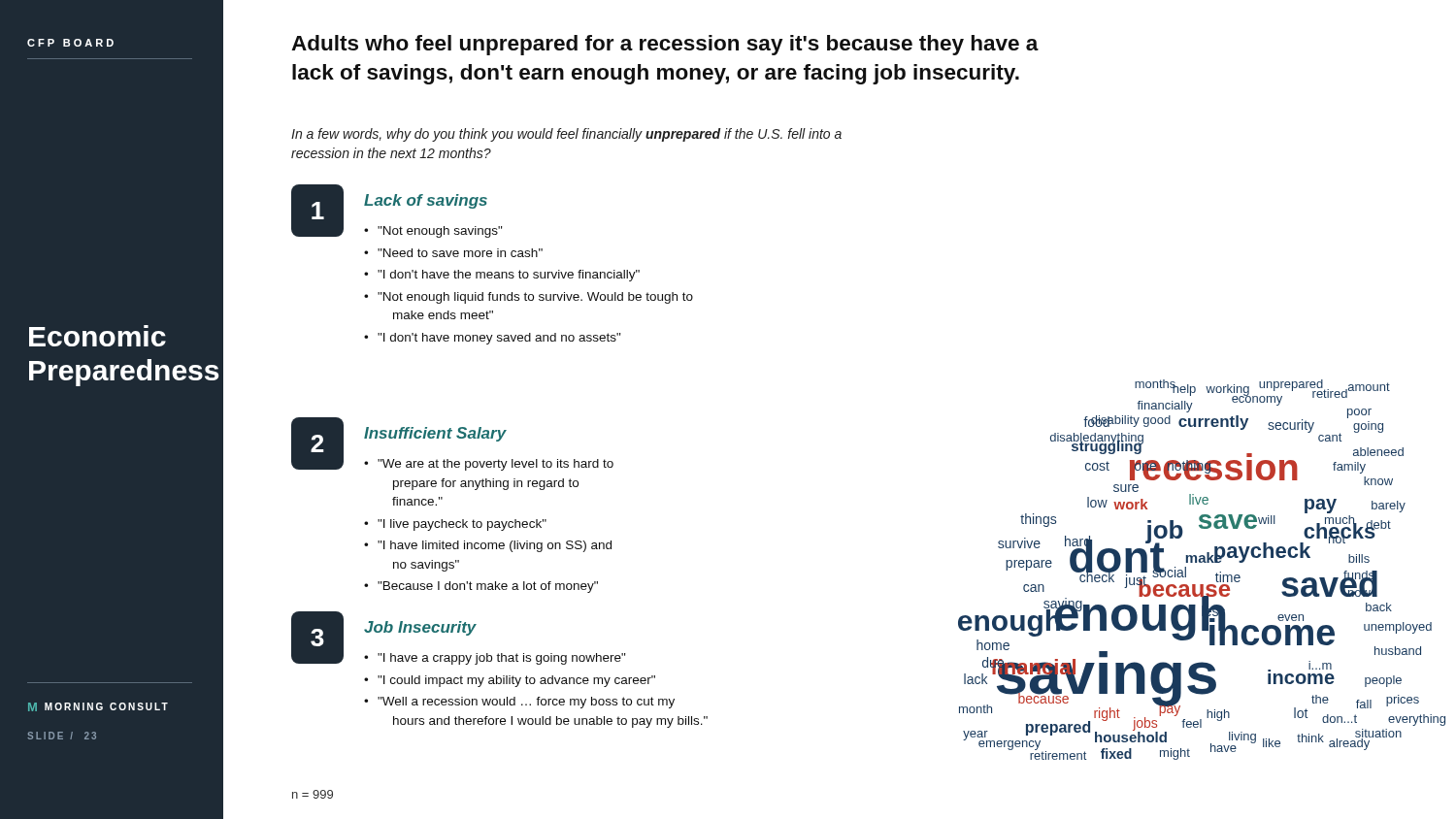Where is the passage that starts ""We are at the poverty level"?
Viewport: 1456px width, 819px height.
[x=489, y=525]
